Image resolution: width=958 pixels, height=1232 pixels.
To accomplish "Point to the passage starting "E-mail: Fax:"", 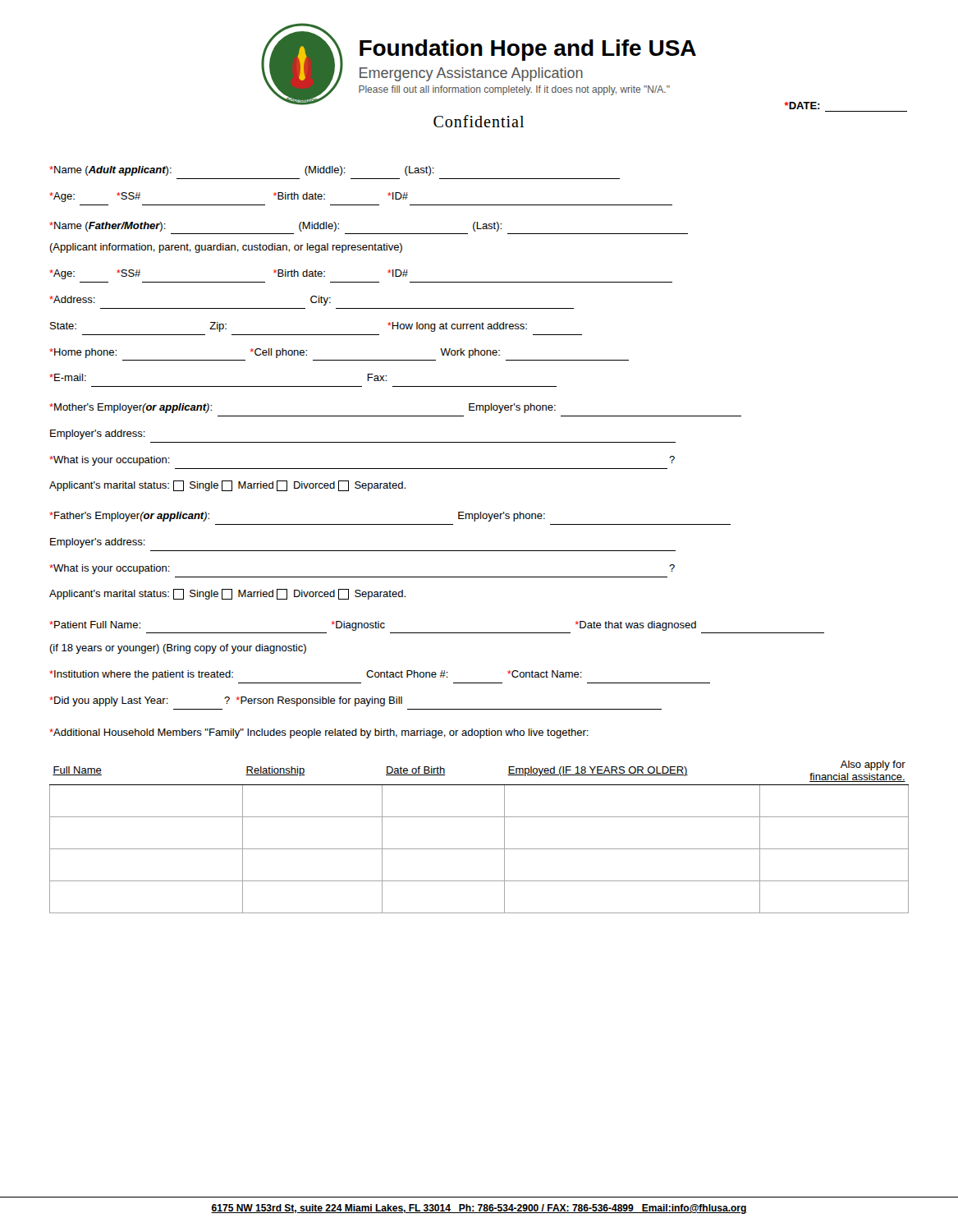I will pyautogui.click(x=303, y=378).
